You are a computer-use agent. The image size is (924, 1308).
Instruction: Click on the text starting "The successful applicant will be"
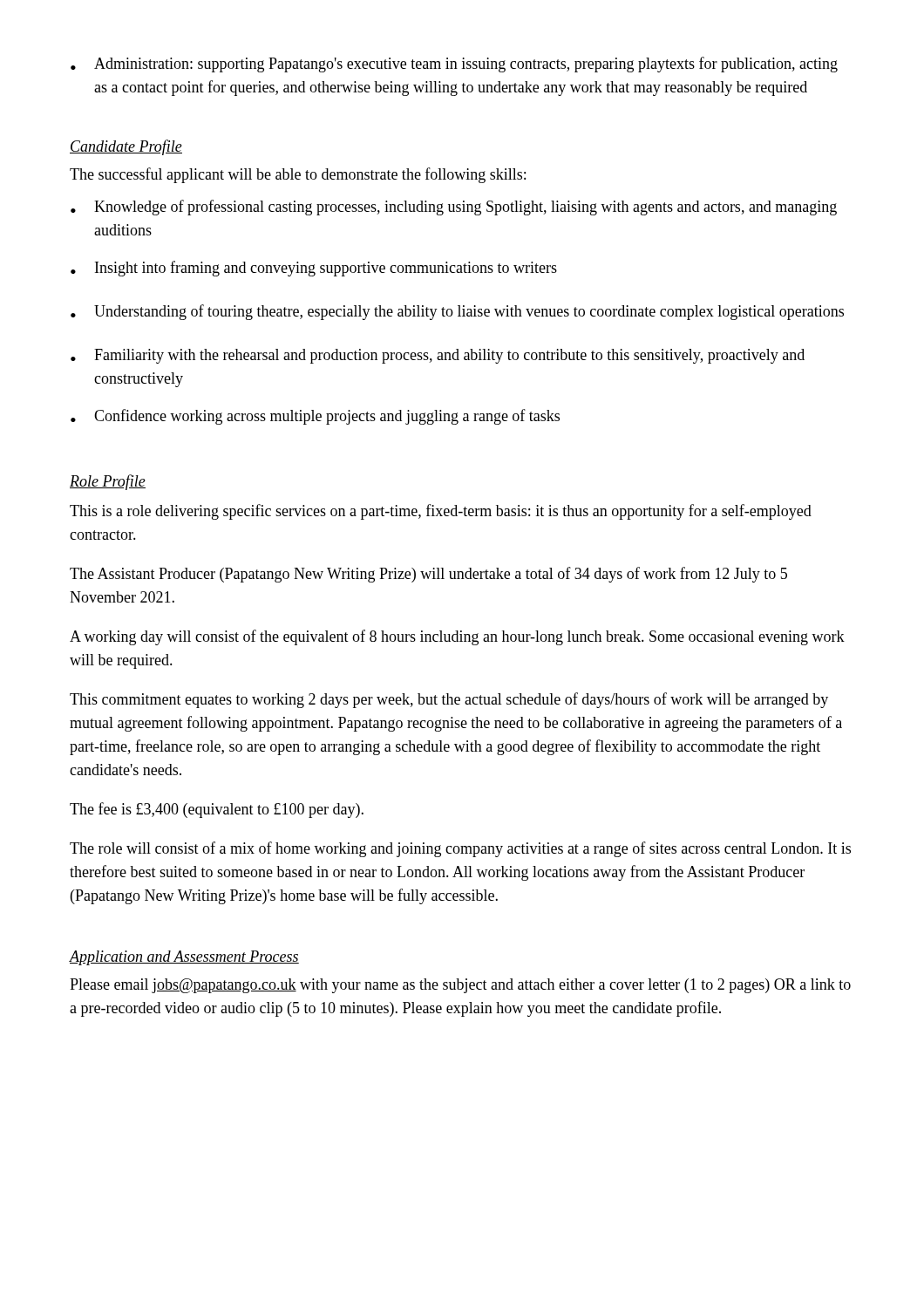(x=298, y=174)
